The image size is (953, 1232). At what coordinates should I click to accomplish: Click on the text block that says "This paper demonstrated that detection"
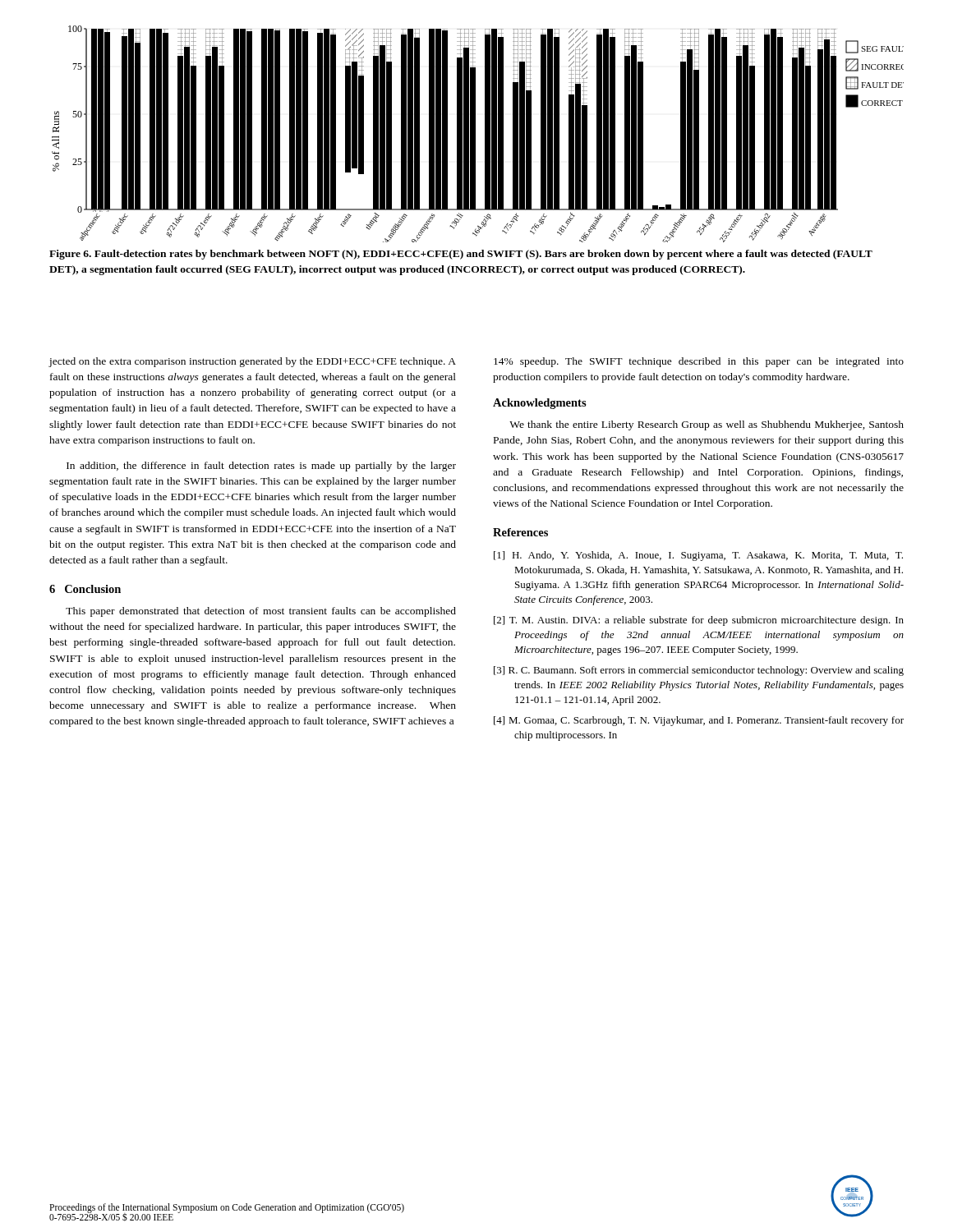[x=253, y=666]
